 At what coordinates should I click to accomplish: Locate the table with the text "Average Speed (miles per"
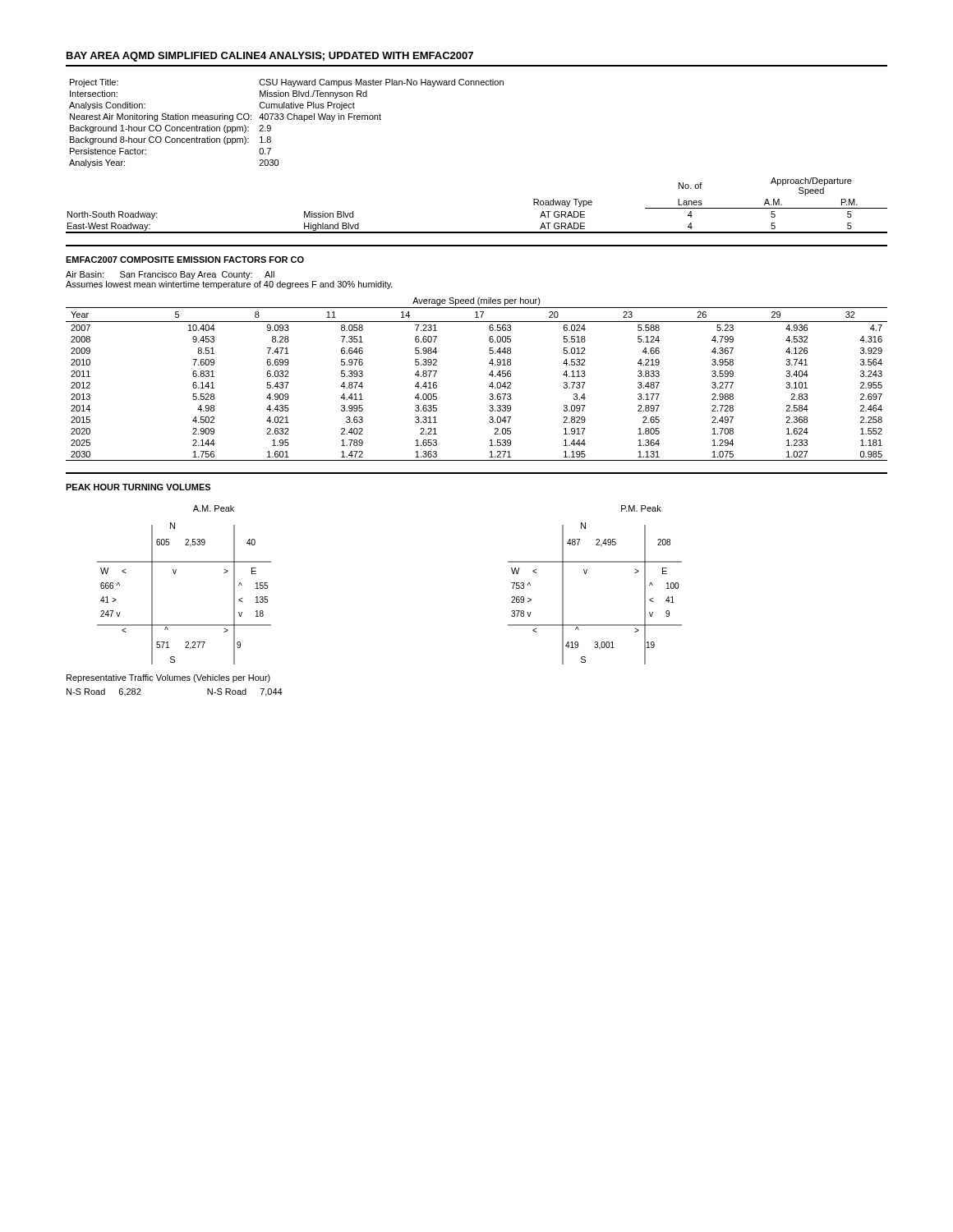tap(476, 377)
